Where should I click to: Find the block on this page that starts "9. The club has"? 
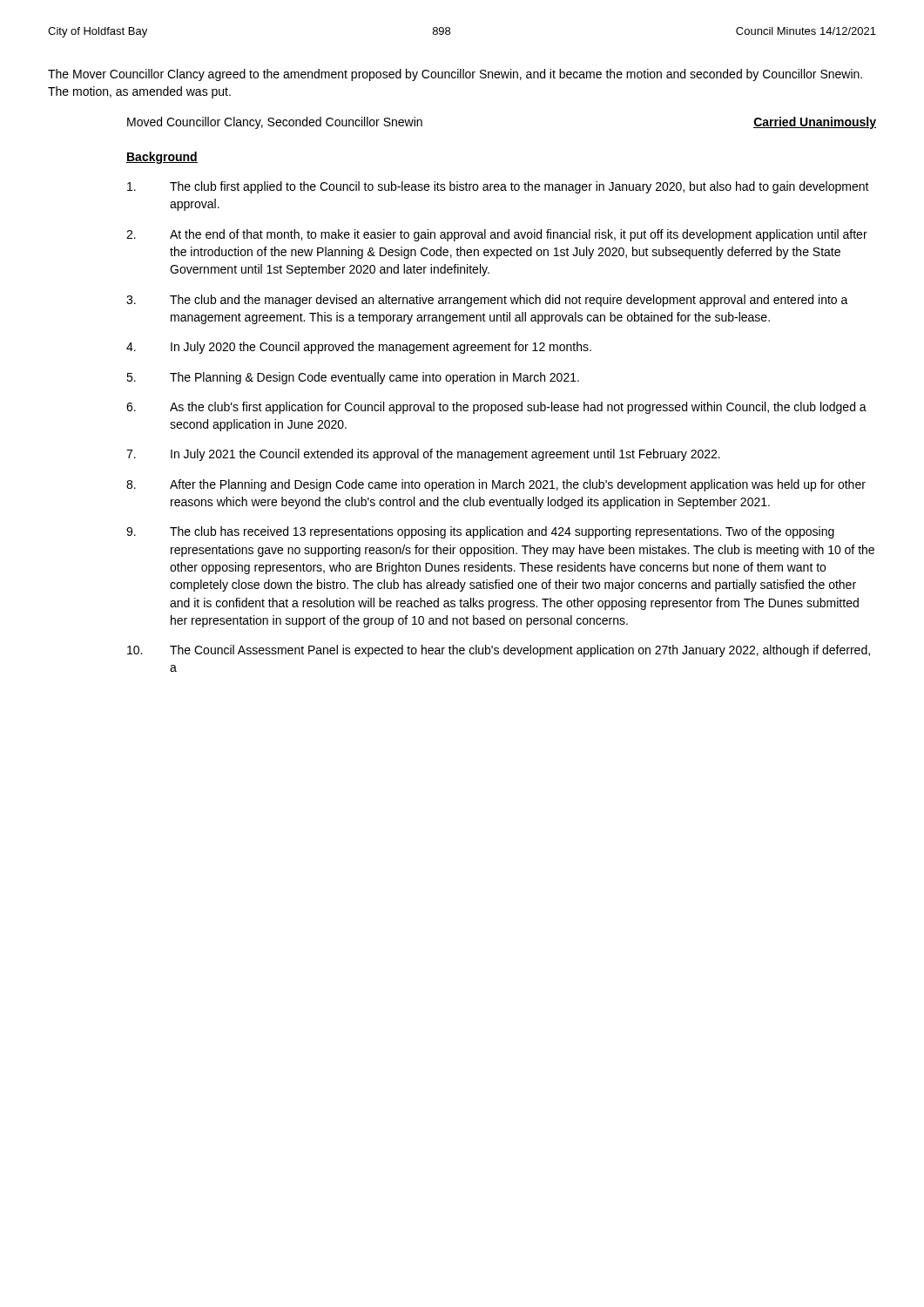point(501,576)
